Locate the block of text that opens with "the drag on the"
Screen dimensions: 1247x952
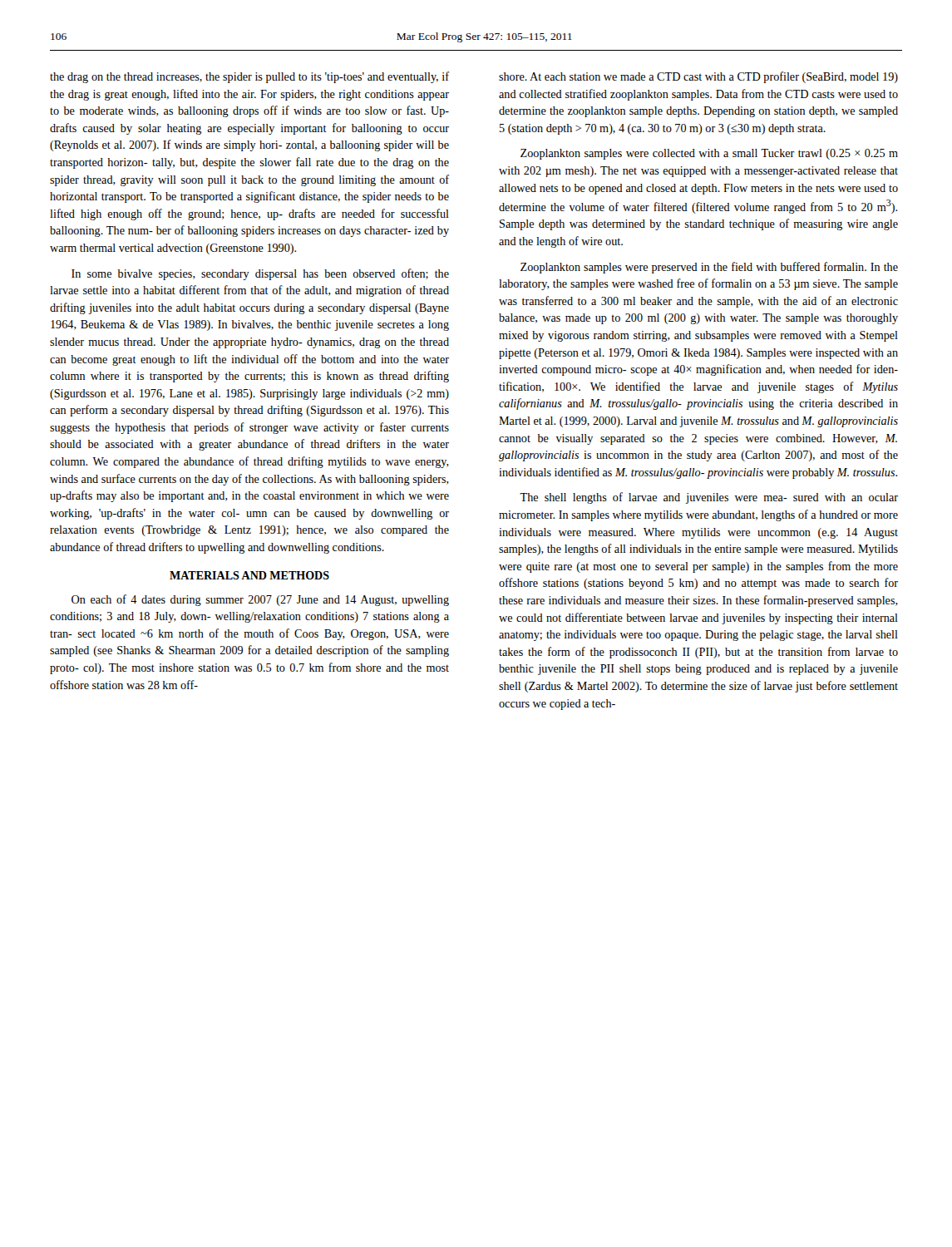(249, 162)
